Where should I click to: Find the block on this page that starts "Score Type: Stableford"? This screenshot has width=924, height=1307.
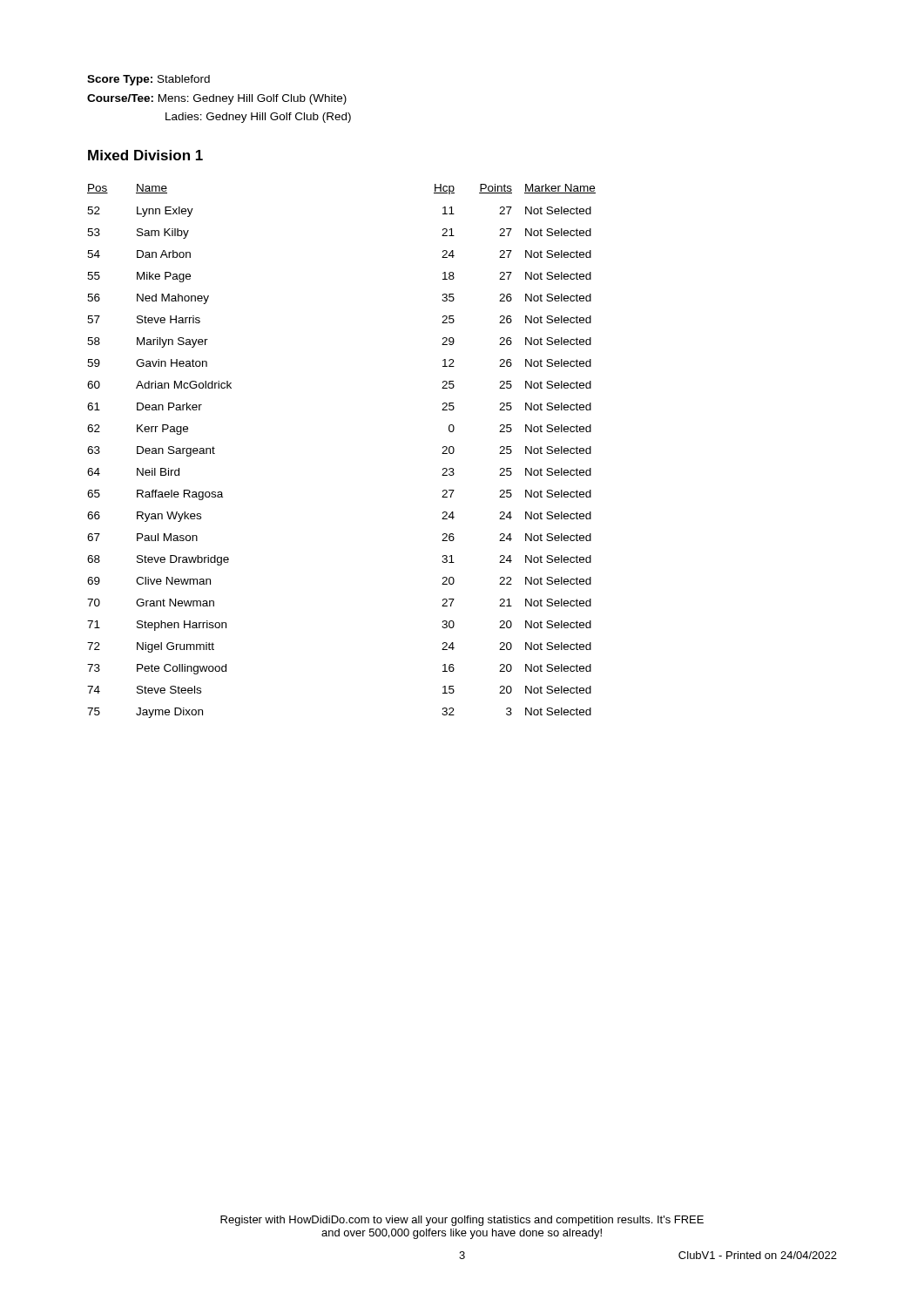(219, 99)
